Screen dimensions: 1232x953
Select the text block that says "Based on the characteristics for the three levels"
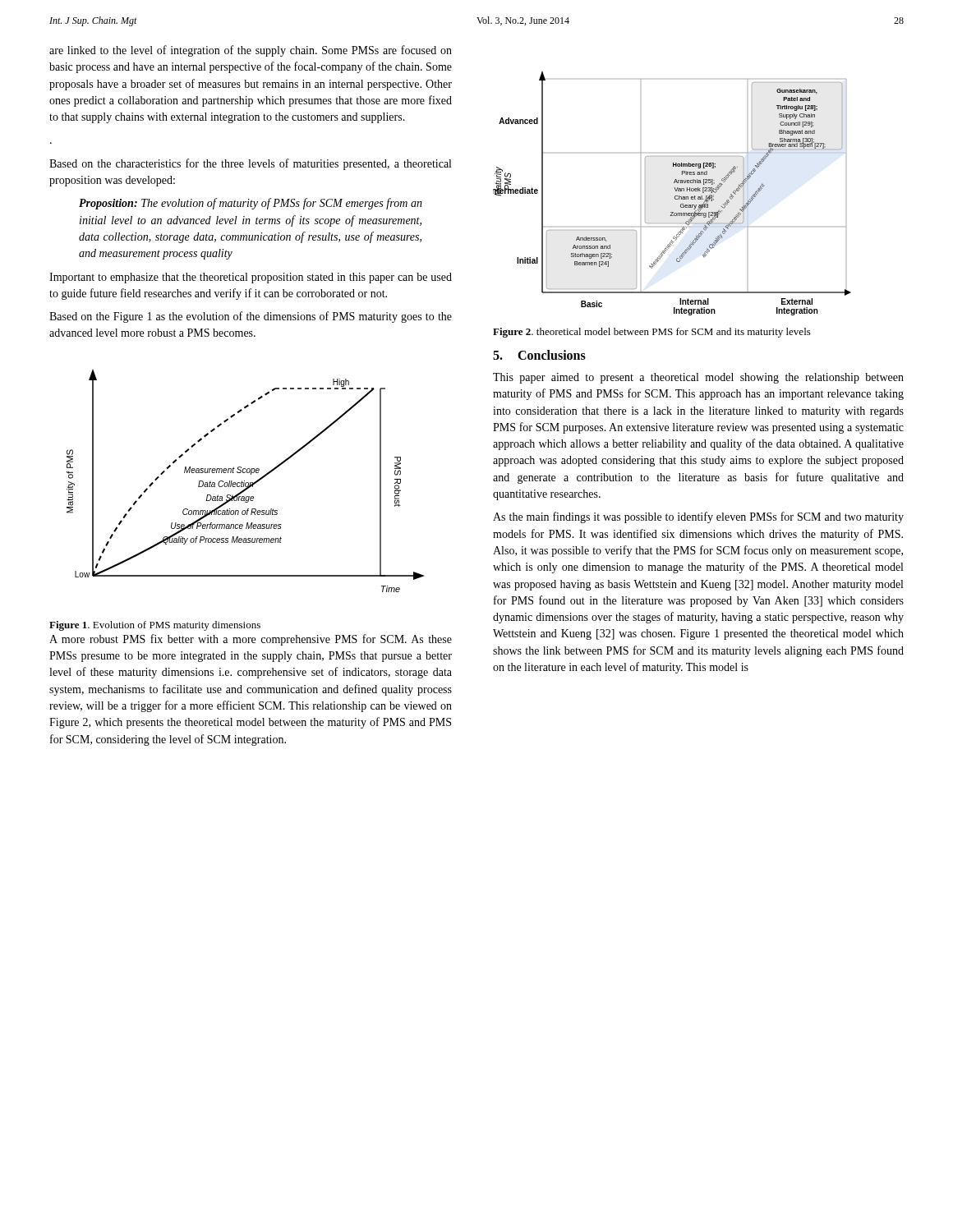[x=251, y=173]
